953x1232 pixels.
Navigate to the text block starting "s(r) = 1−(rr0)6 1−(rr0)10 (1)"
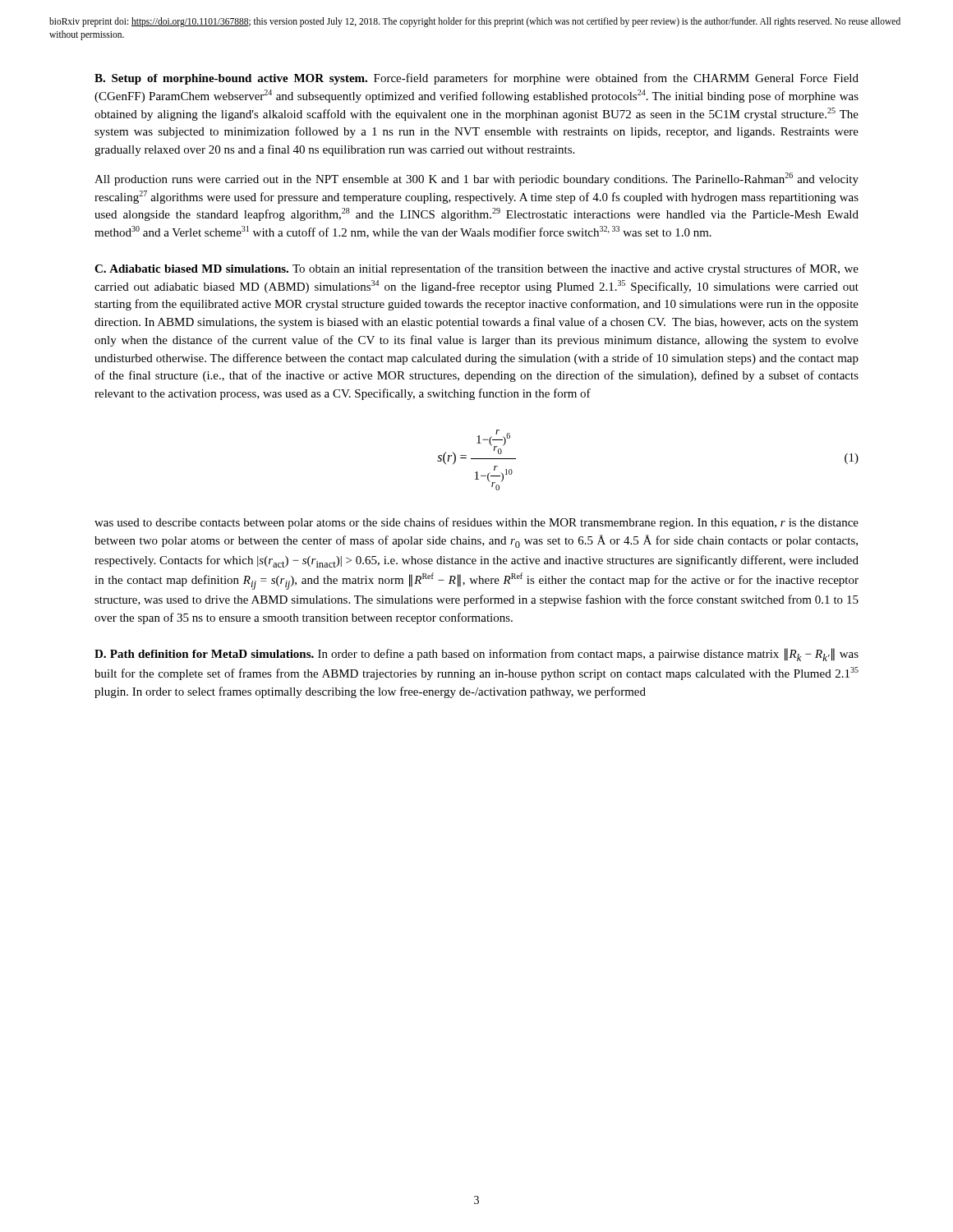tap(494, 446)
